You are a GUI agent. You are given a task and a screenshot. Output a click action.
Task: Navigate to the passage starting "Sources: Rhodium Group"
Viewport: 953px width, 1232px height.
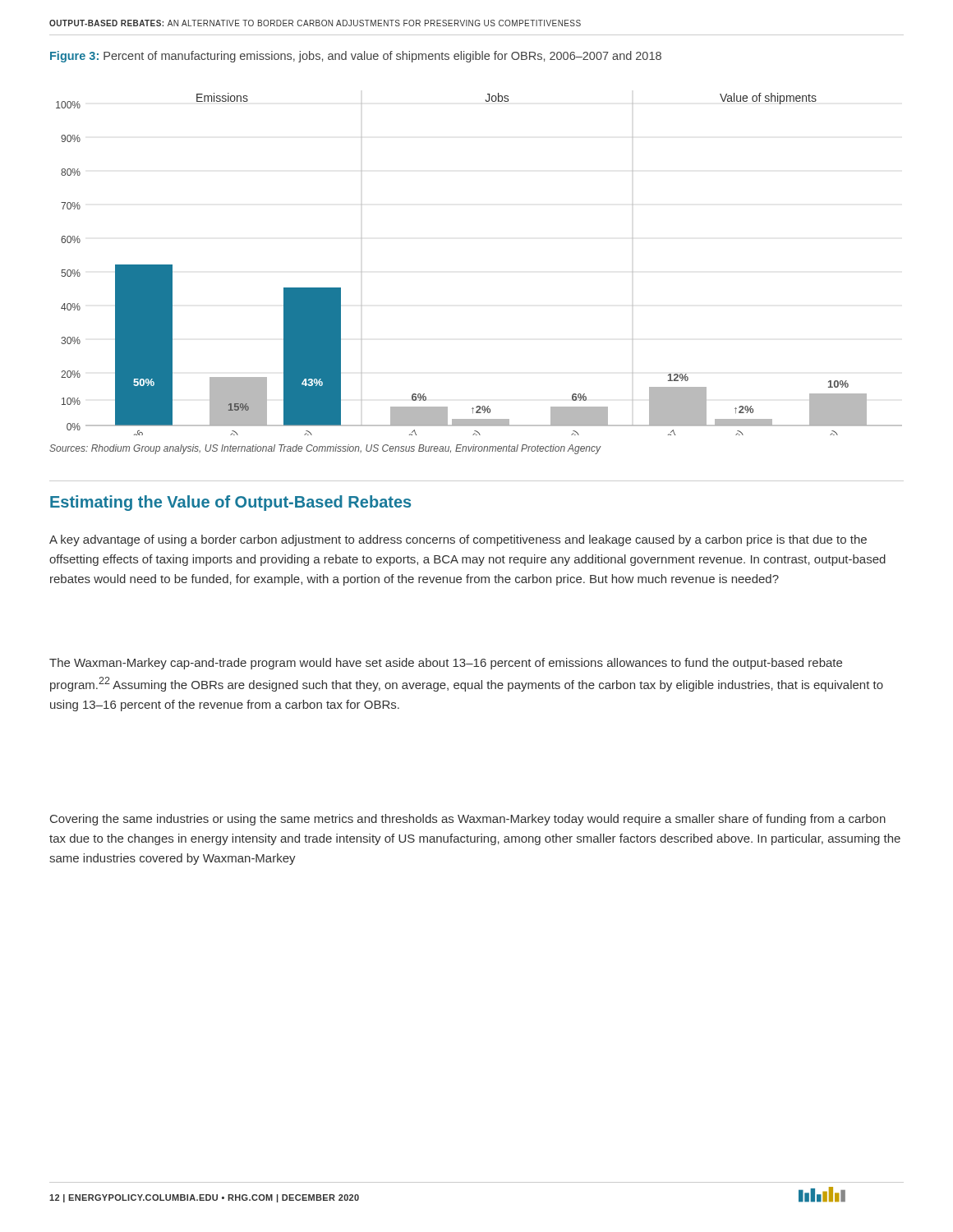476,449
